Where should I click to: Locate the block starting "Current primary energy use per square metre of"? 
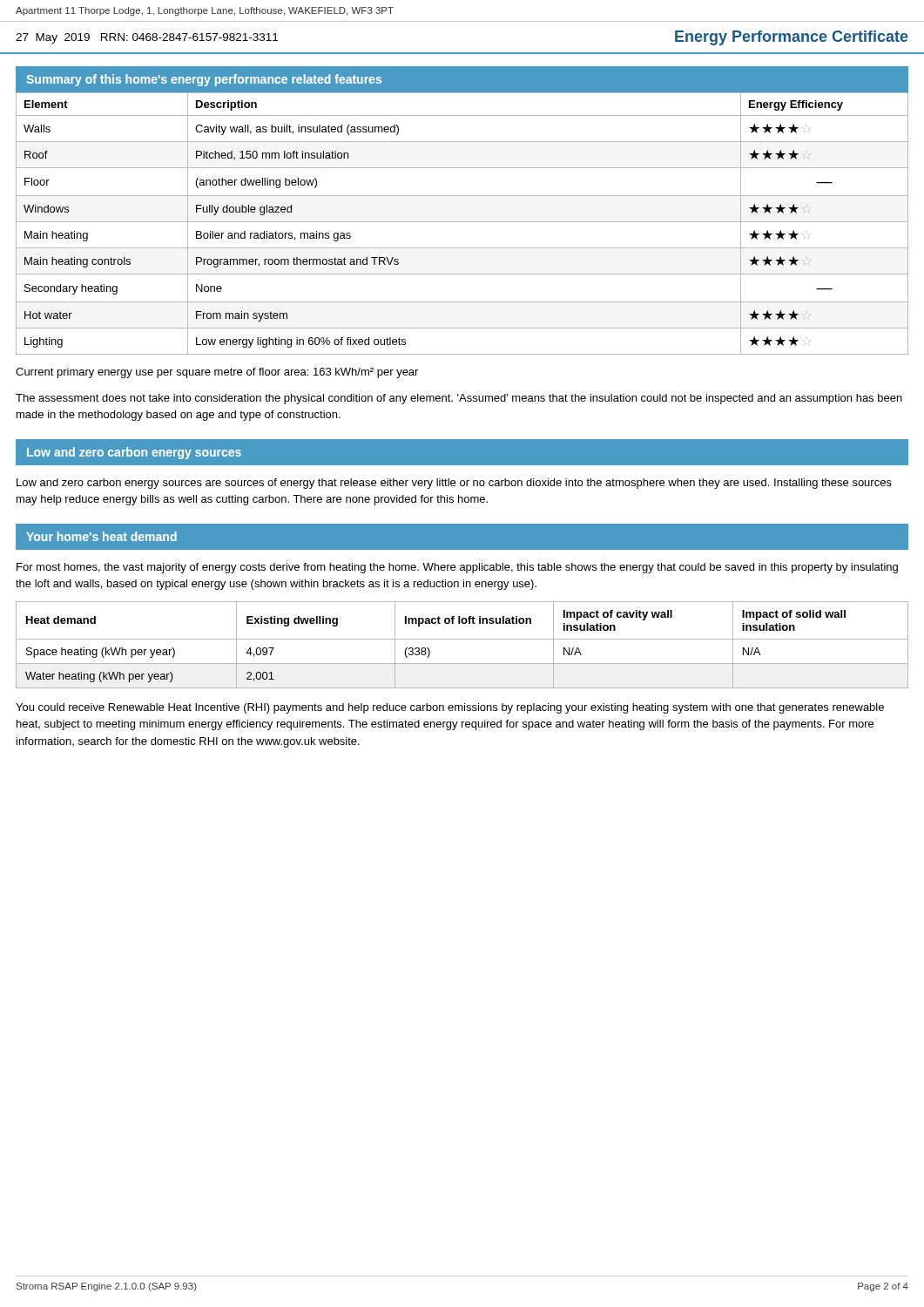(217, 372)
